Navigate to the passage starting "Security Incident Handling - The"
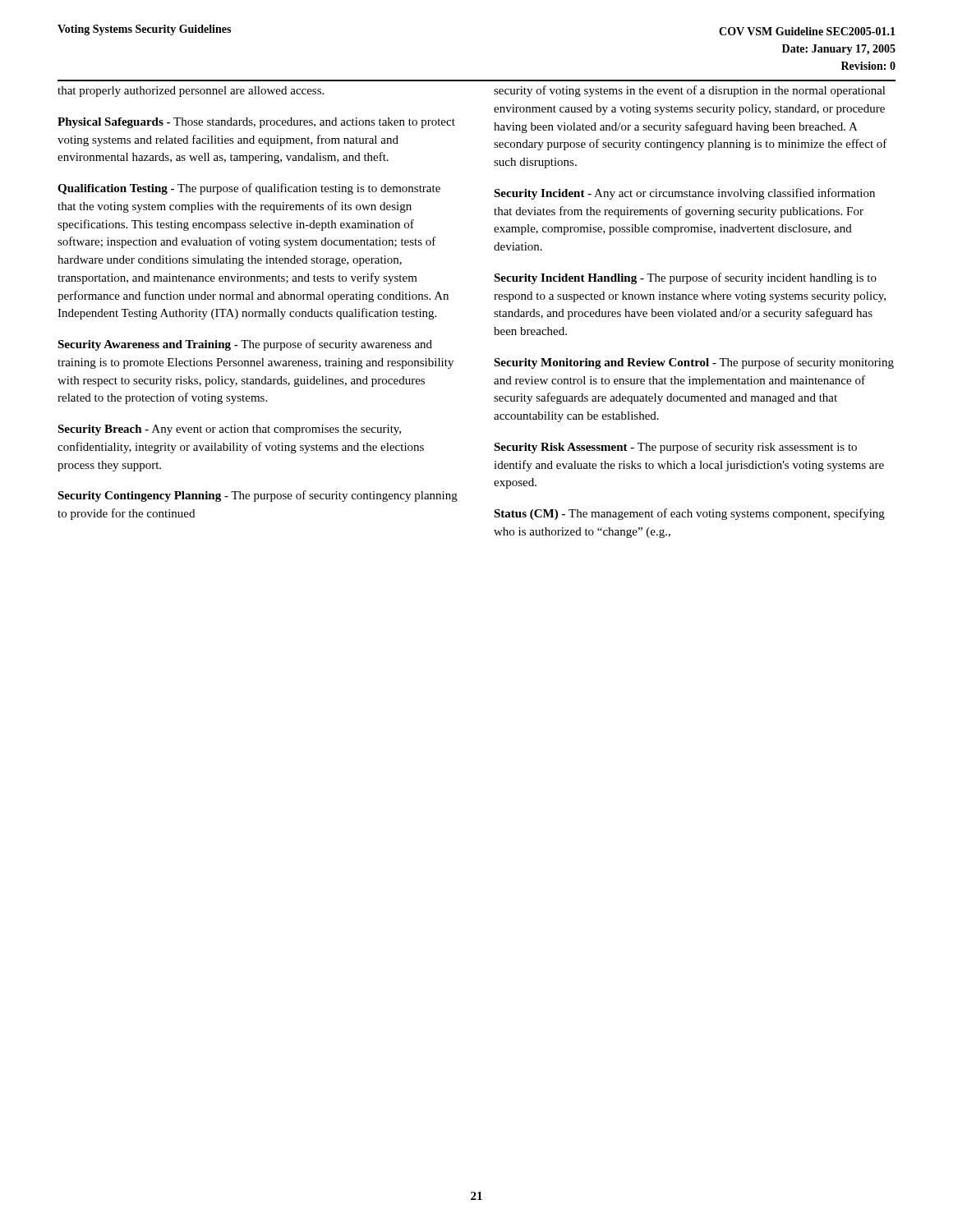The width and height of the screenshot is (953, 1232). [x=695, y=305]
